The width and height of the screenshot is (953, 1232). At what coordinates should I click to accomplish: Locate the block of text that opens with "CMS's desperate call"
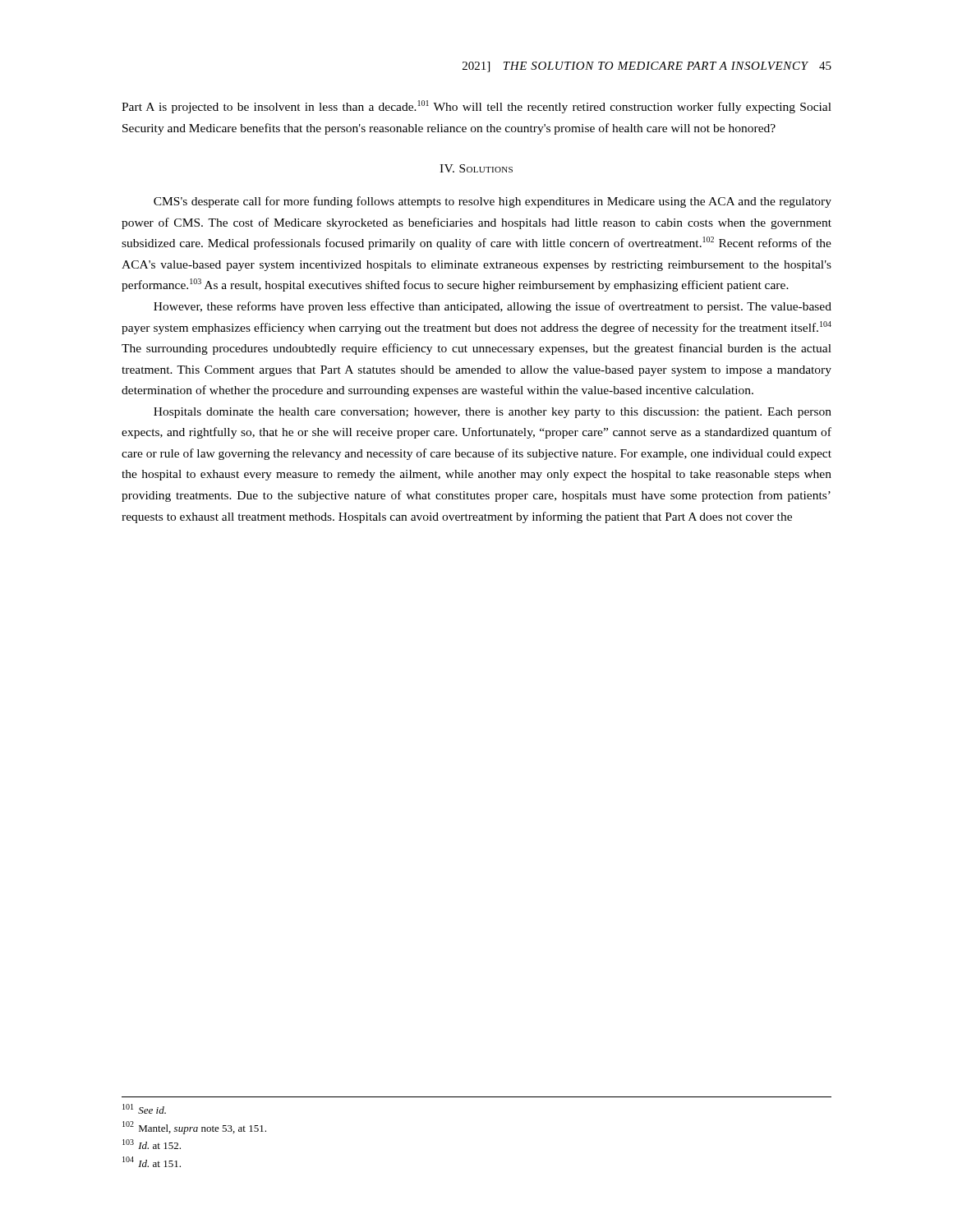[476, 243]
